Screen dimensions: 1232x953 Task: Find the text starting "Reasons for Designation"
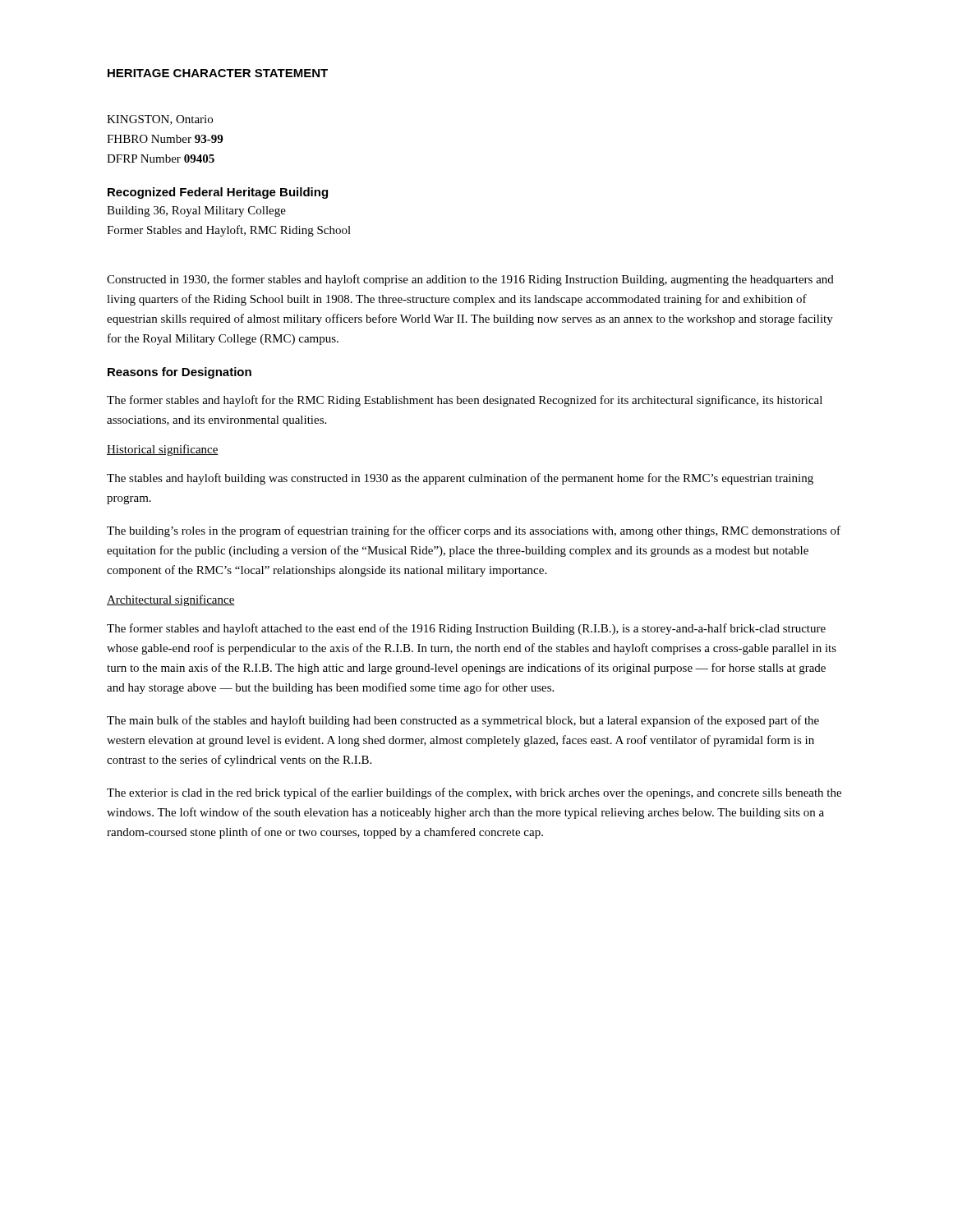coord(179,372)
